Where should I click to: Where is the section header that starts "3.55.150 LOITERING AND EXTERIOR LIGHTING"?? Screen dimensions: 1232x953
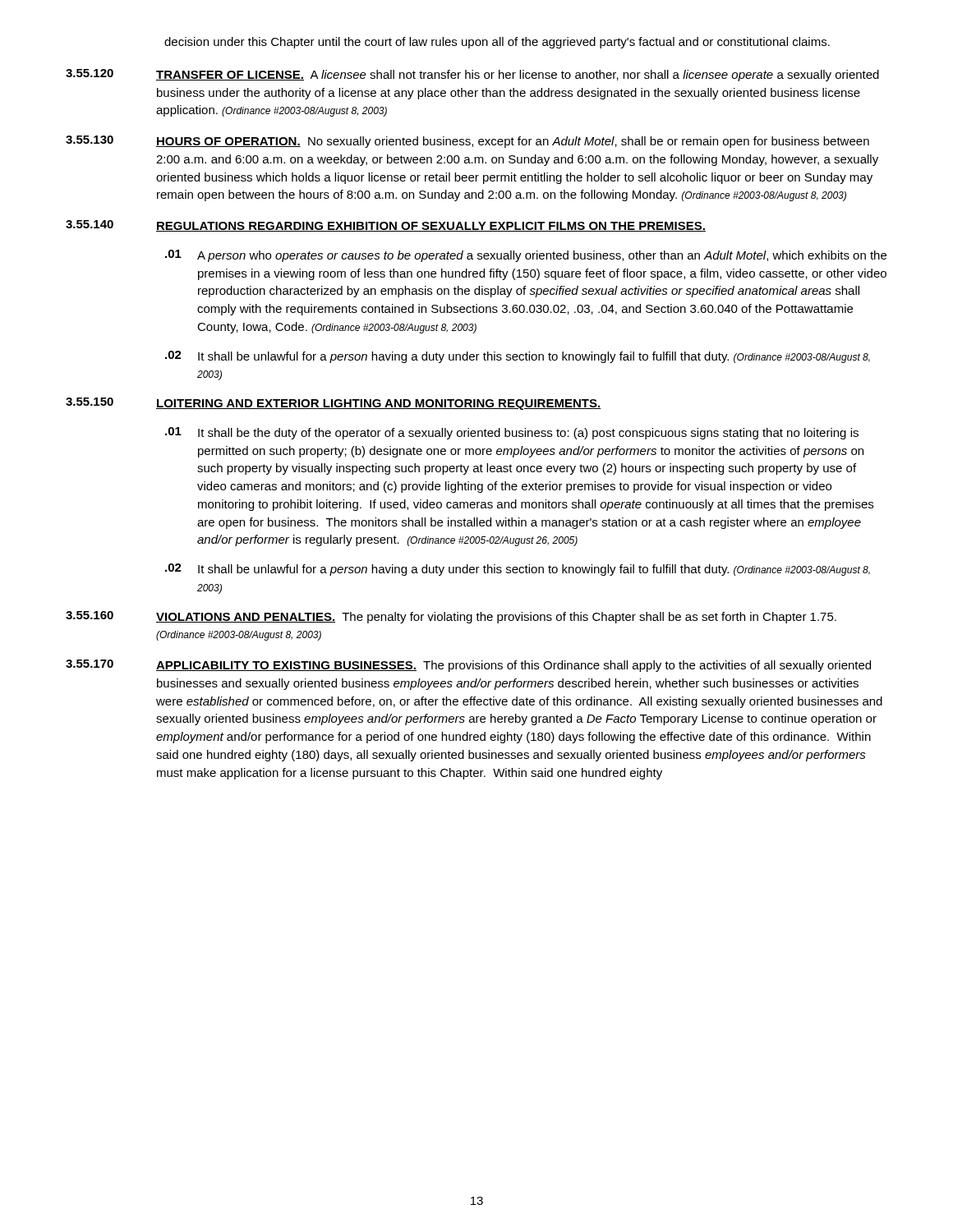[333, 403]
